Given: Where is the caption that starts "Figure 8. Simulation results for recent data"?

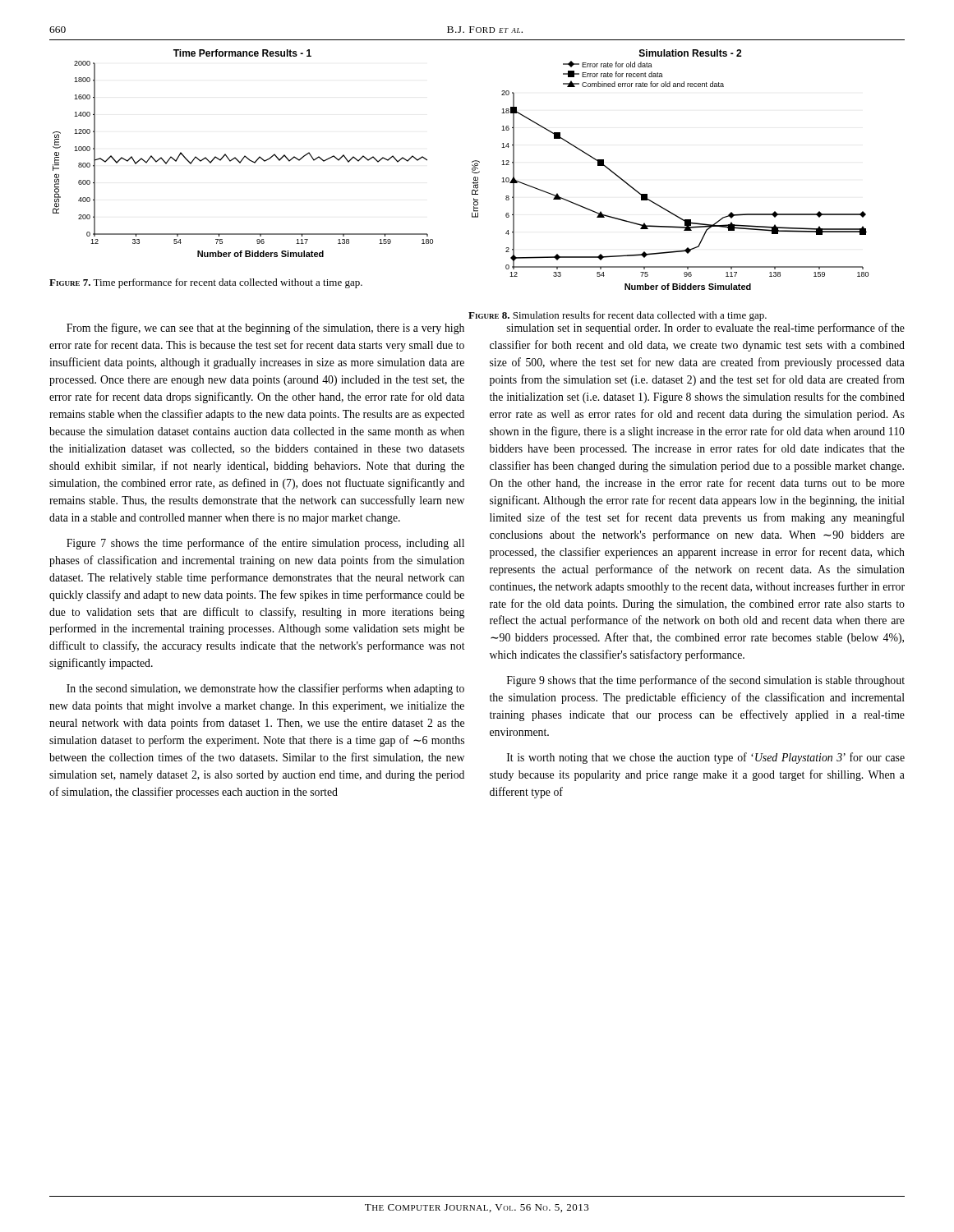Looking at the screenshot, I should click(x=618, y=315).
